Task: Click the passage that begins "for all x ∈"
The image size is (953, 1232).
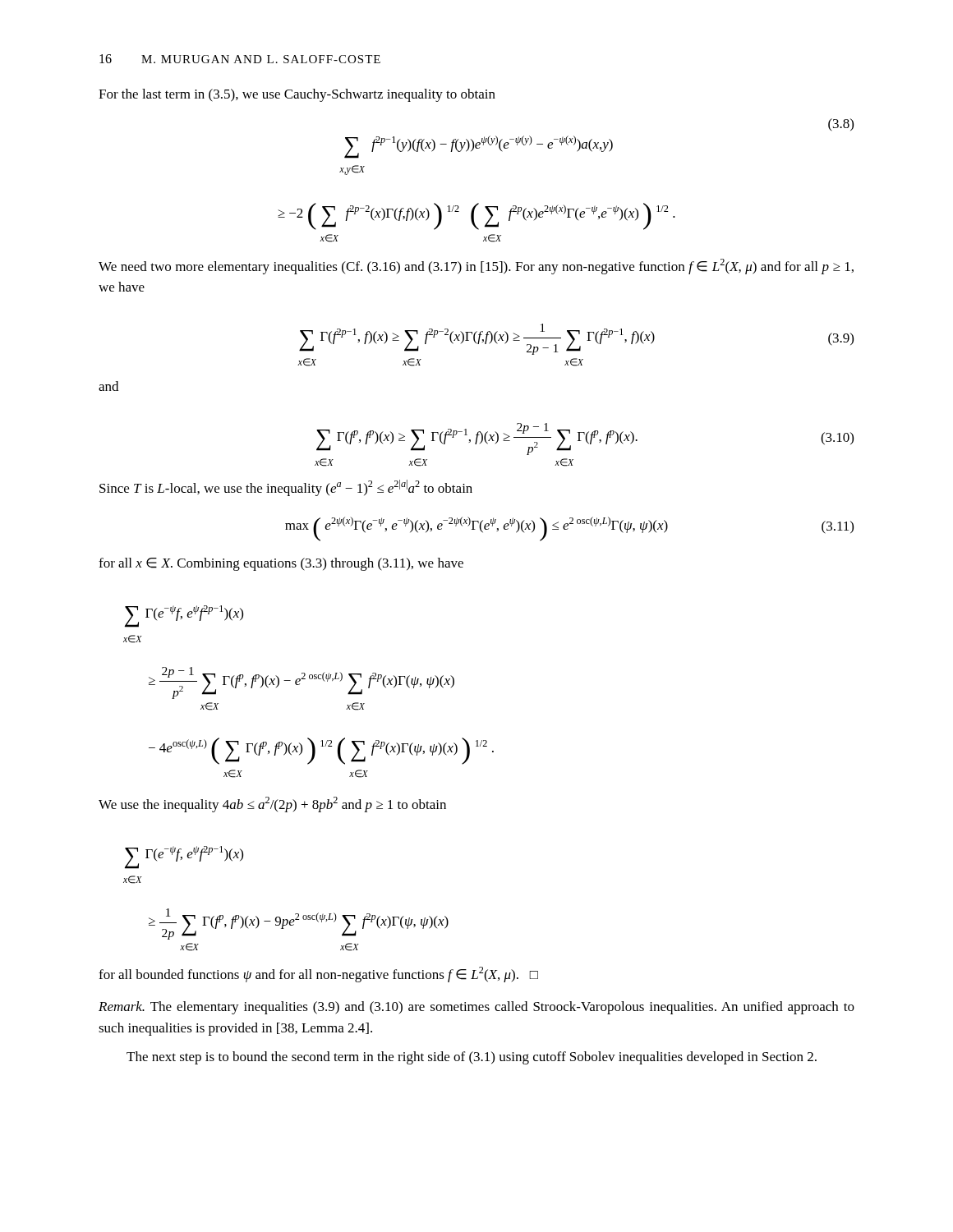Action: (281, 564)
